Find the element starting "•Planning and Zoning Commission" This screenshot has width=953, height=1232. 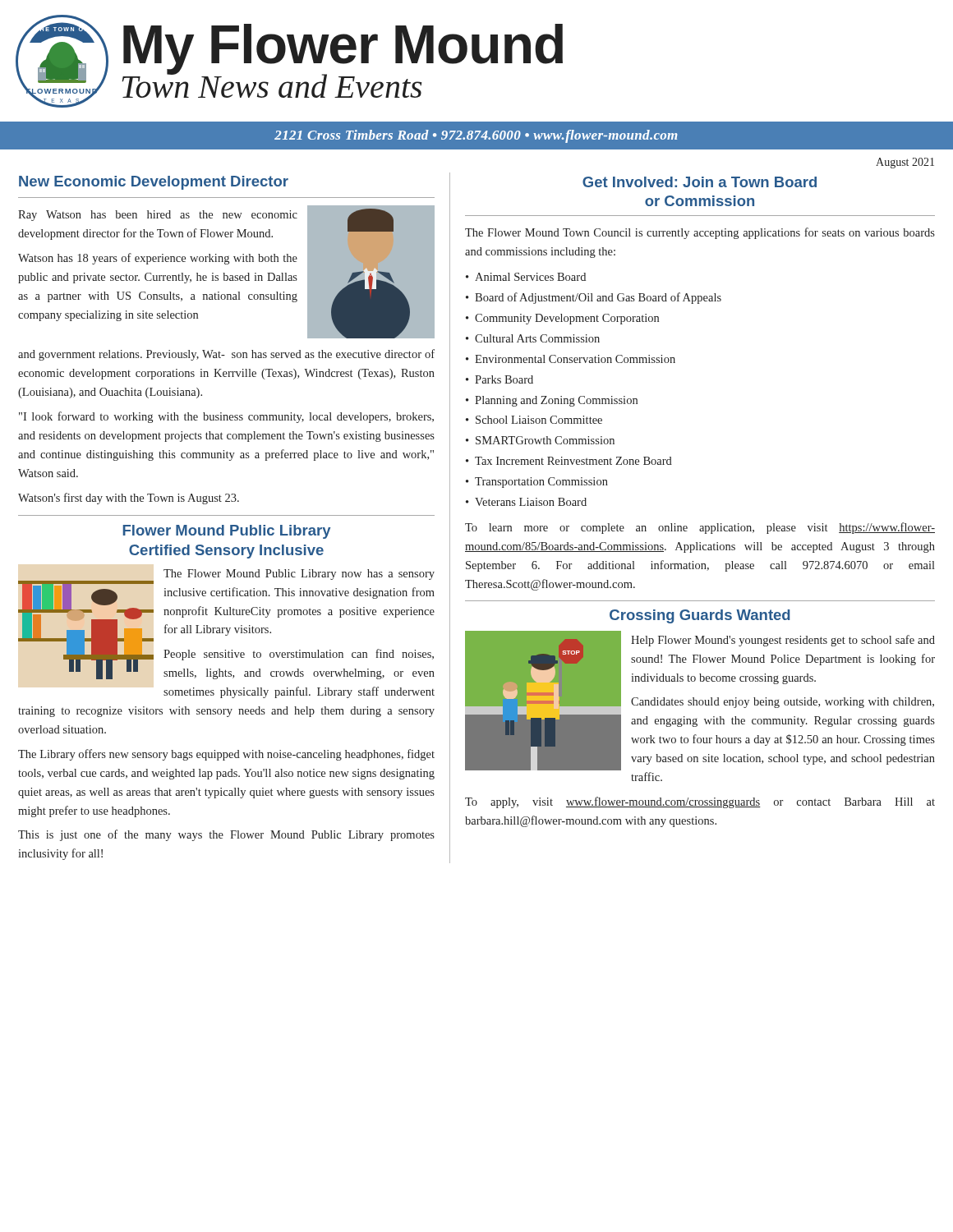coord(552,400)
